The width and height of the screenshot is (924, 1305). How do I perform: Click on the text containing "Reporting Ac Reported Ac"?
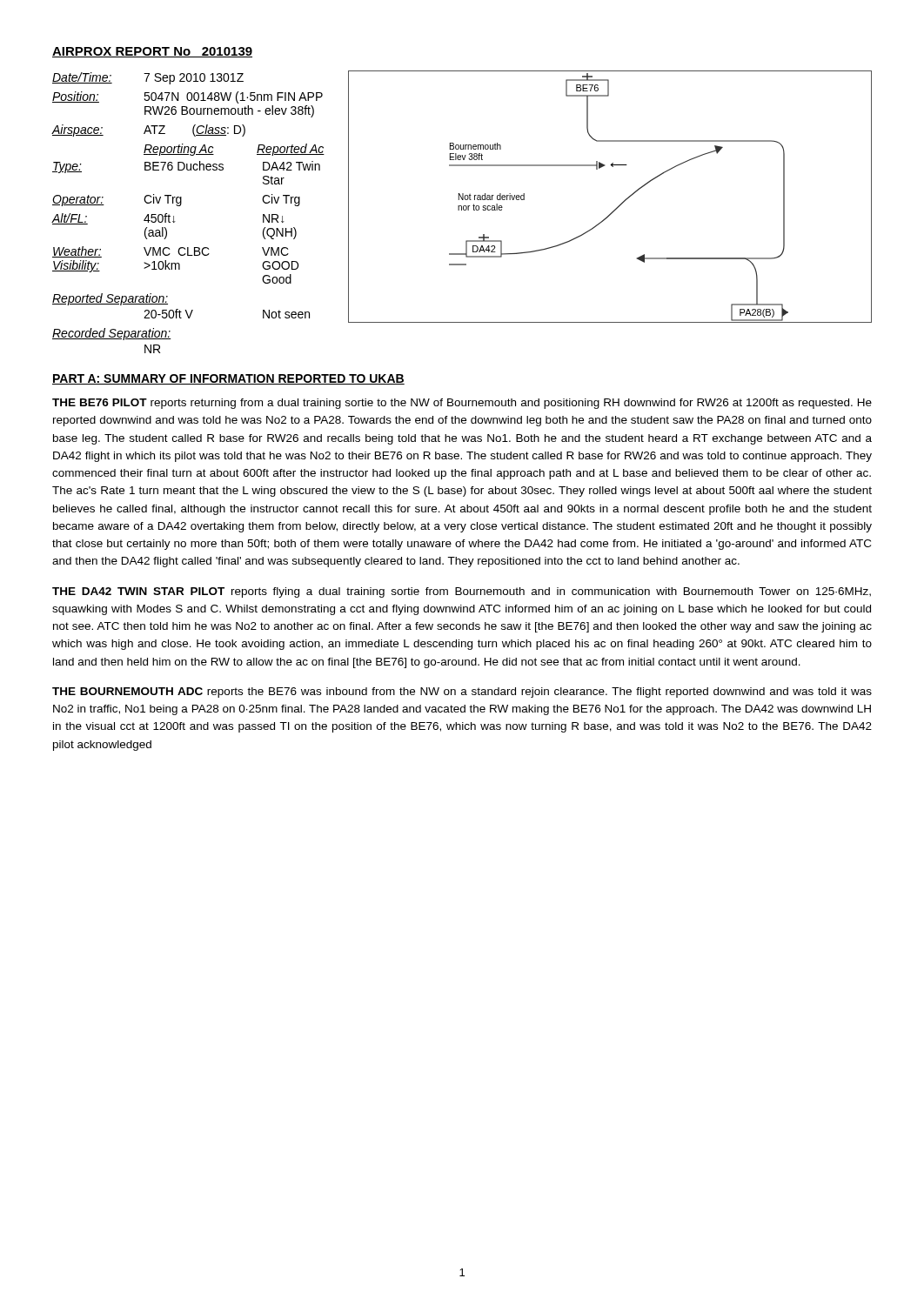pyautogui.click(x=179, y=149)
